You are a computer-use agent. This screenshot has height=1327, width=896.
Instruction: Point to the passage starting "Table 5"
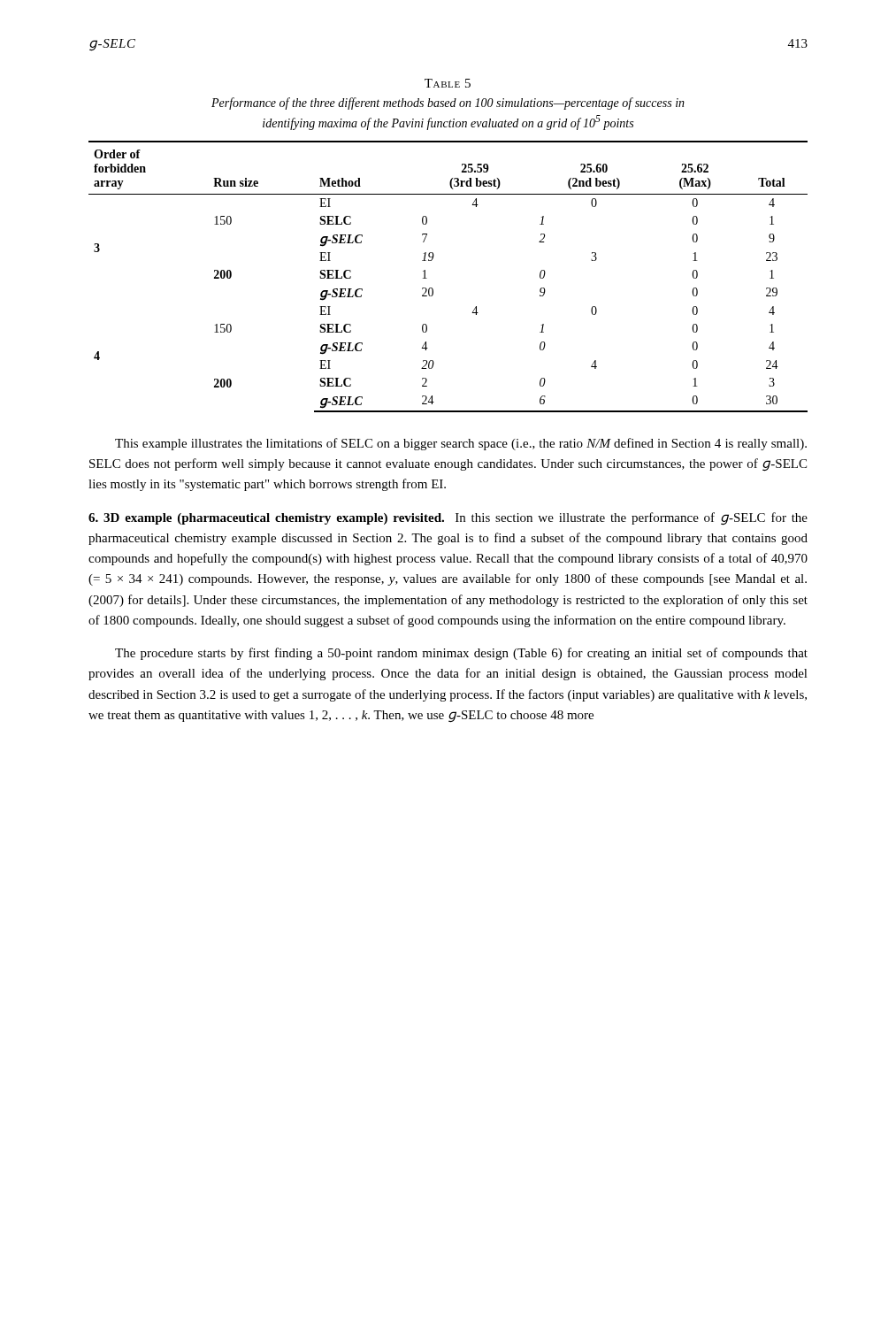pos(448,83)
